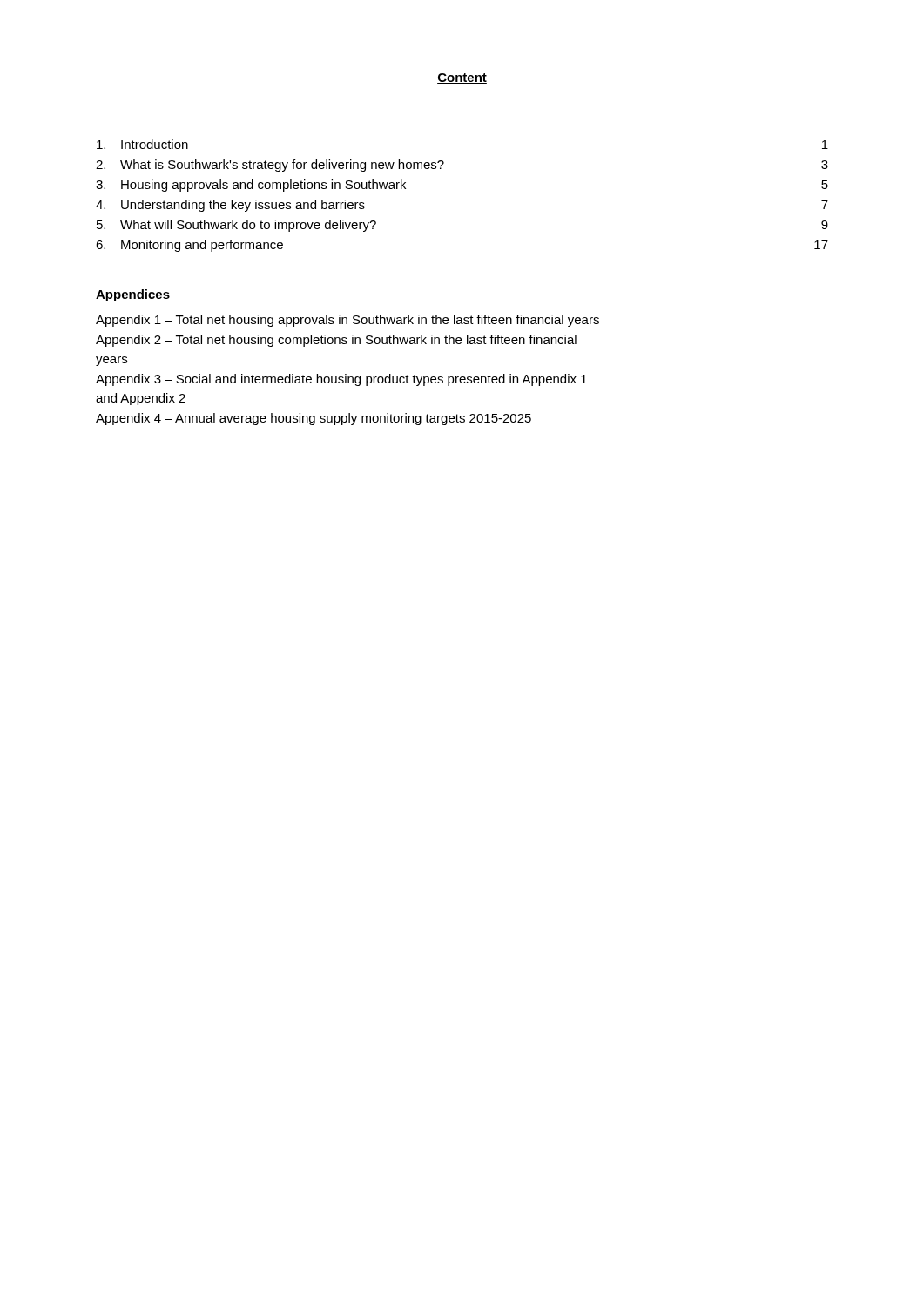The height and width of the screenshot is (1307, 924).
Task: Point to the passage starting "Appendix 1 – Total net housing"
Action: tap(348, 368)
